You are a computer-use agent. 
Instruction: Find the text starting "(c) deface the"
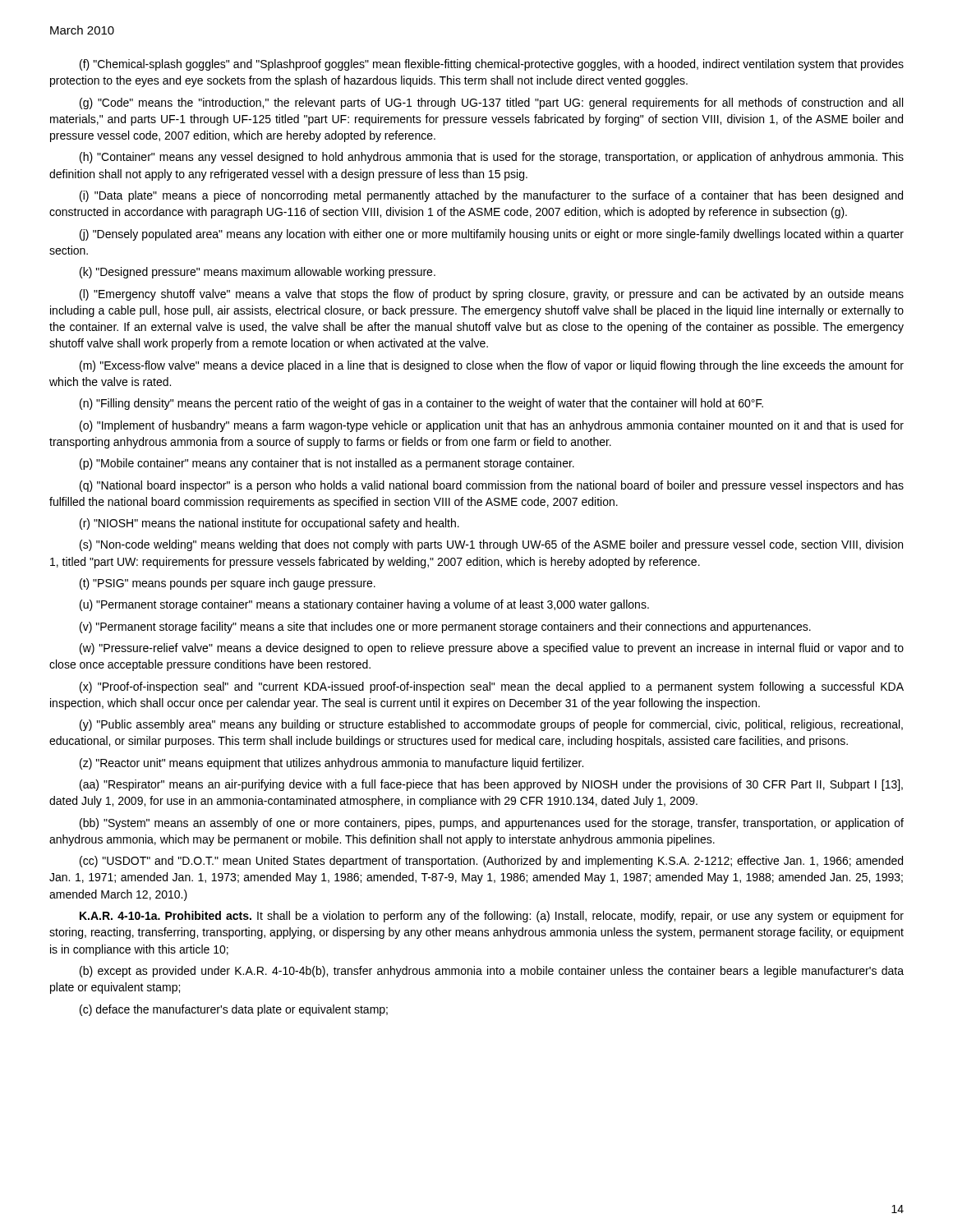[234, 1009]
